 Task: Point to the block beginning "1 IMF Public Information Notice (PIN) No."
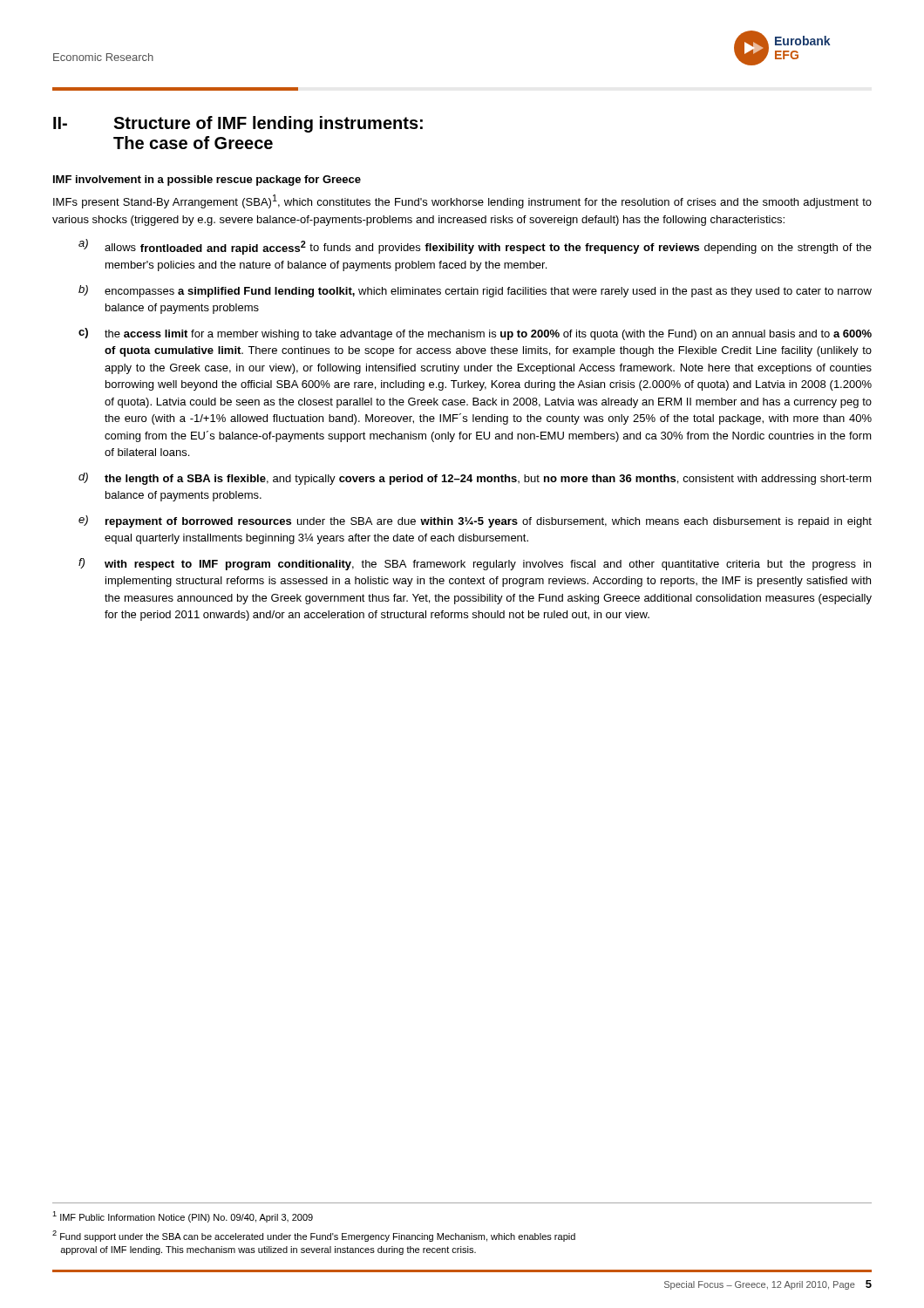tap(183, 1215)
